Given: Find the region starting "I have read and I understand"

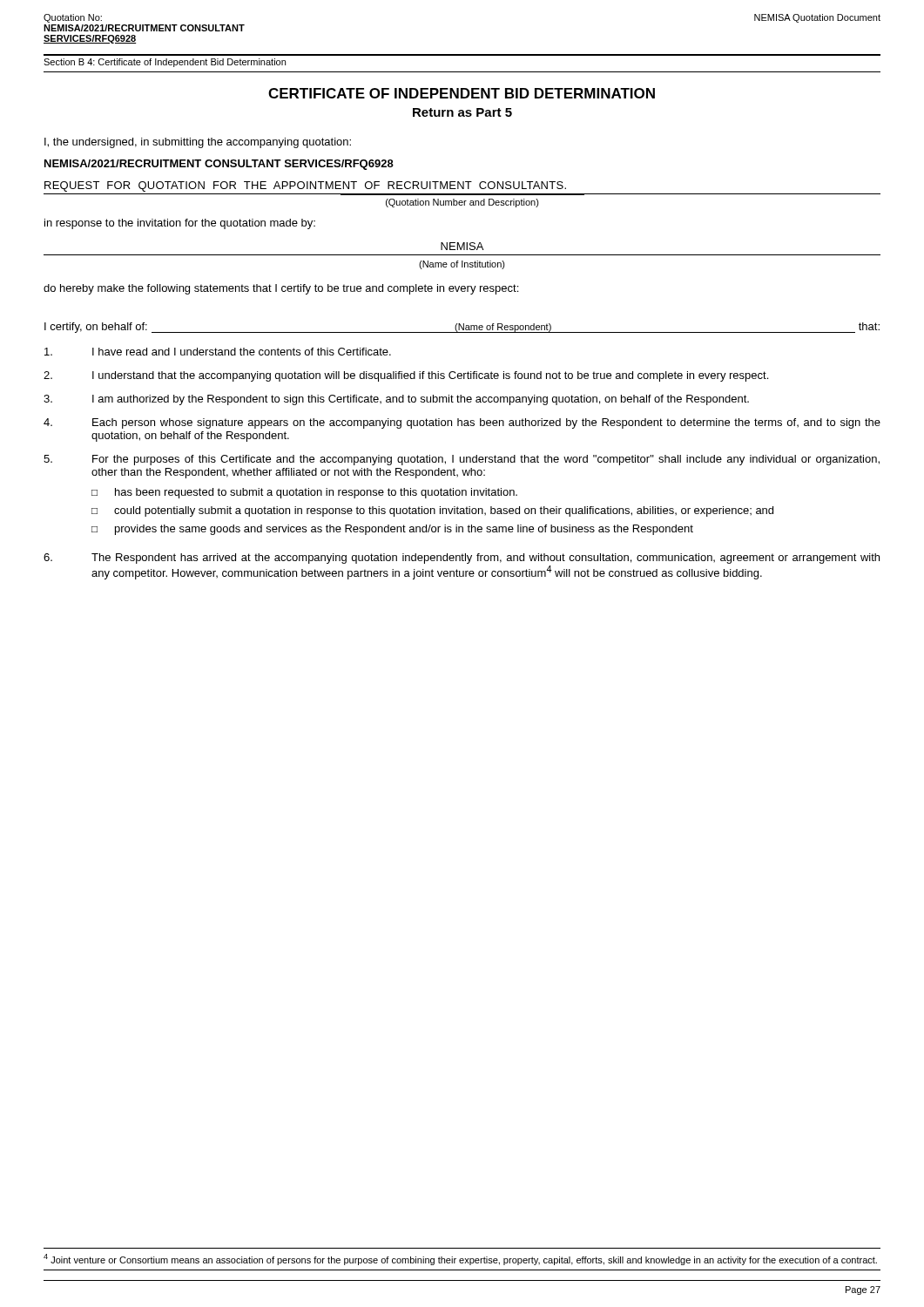Looking at the screenshot, I should [218, 352].
